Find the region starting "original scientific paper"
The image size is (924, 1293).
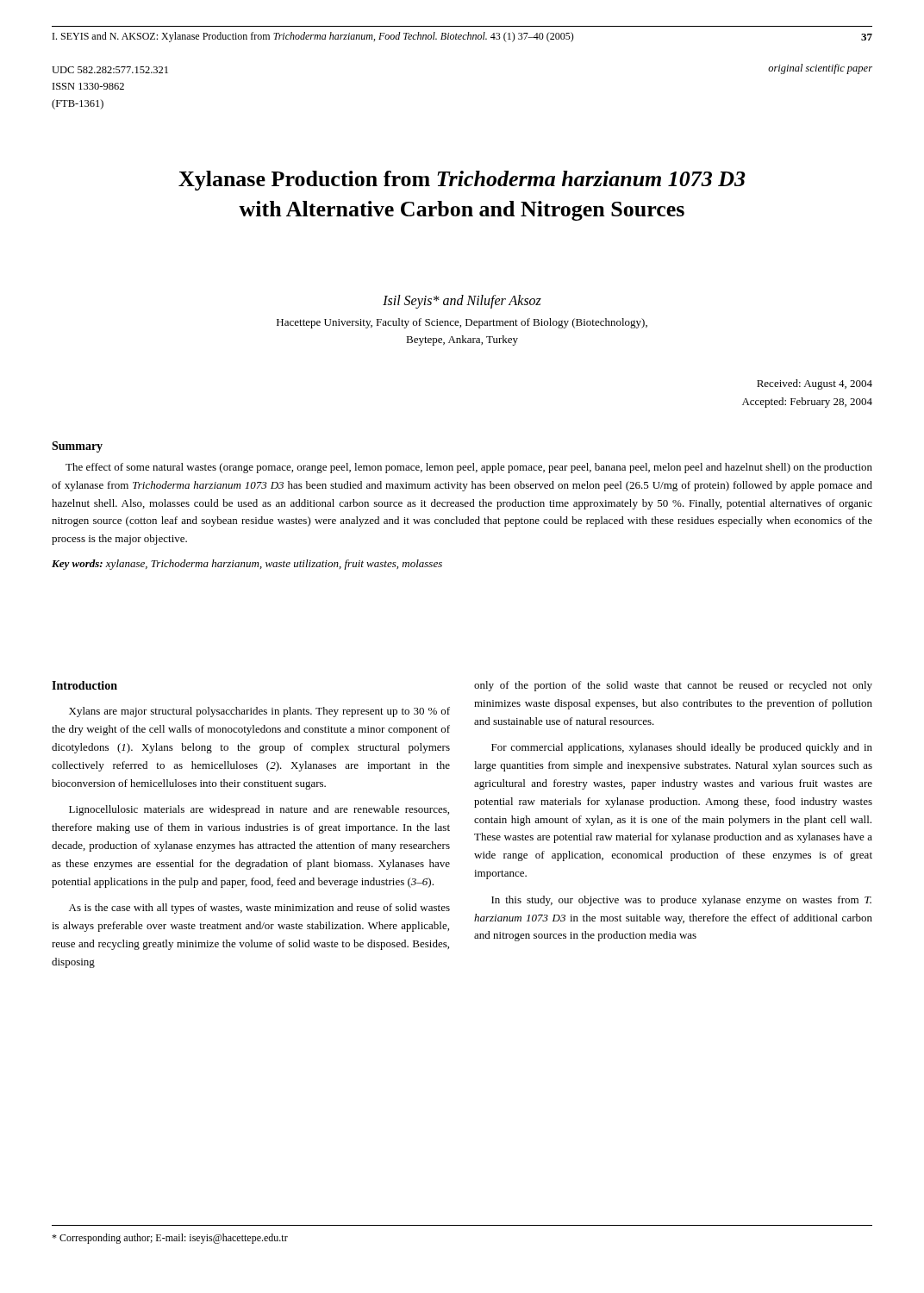(820, 68)
